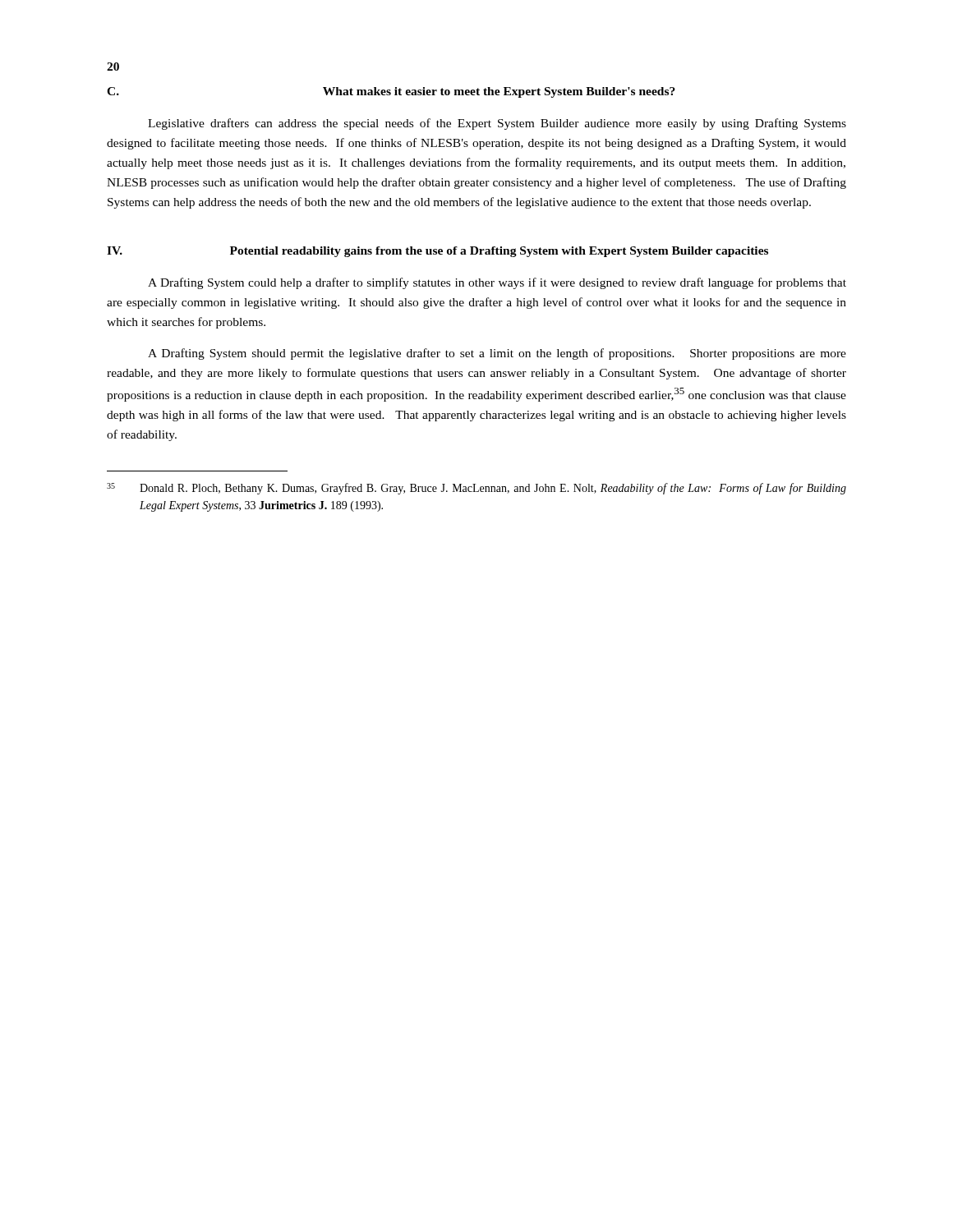
Task: Click on the text starting "A Drafting System could help a"
Action: pos(476,302)
